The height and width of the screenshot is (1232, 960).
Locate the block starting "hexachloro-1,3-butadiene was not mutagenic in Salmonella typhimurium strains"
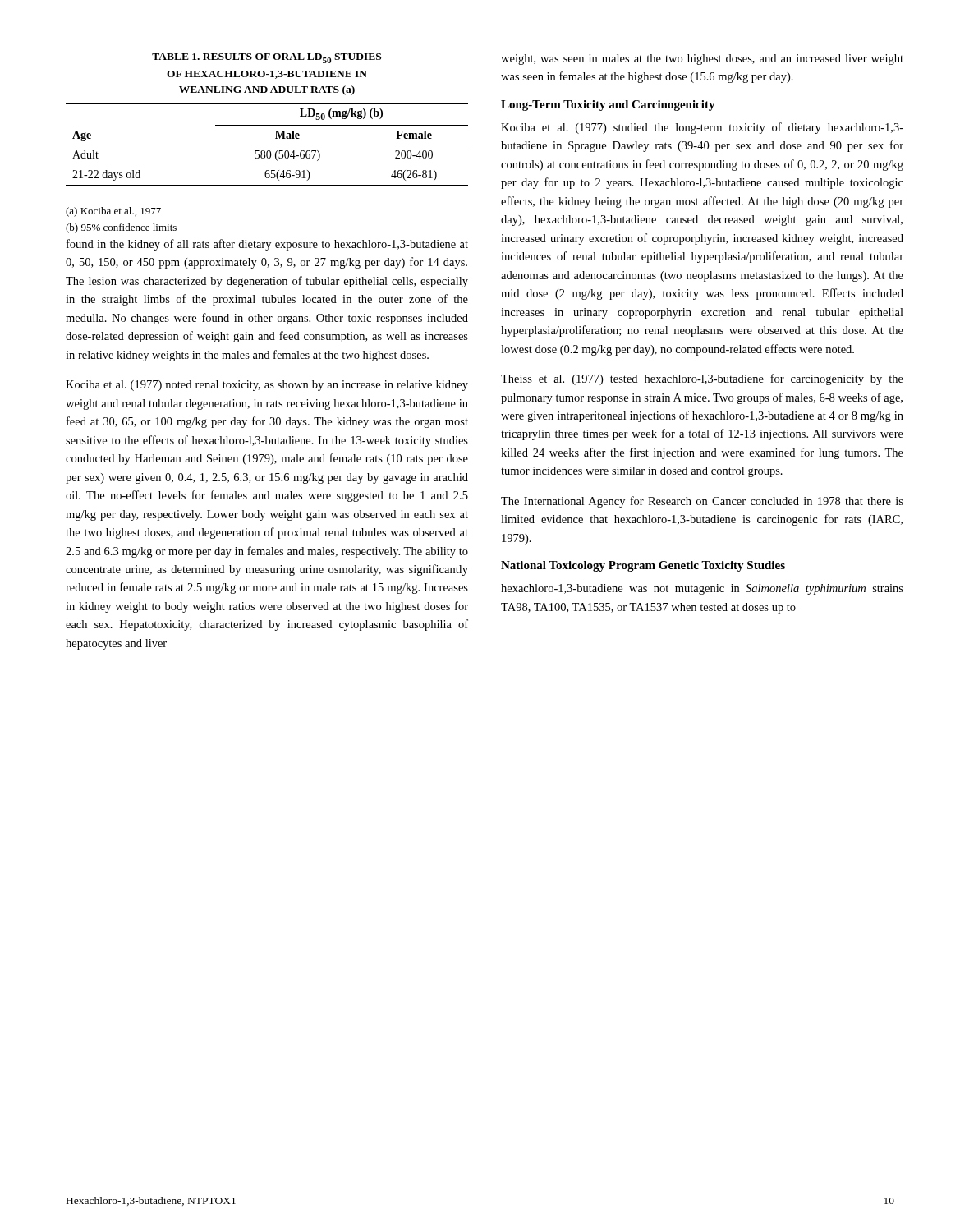click(702, 598)
